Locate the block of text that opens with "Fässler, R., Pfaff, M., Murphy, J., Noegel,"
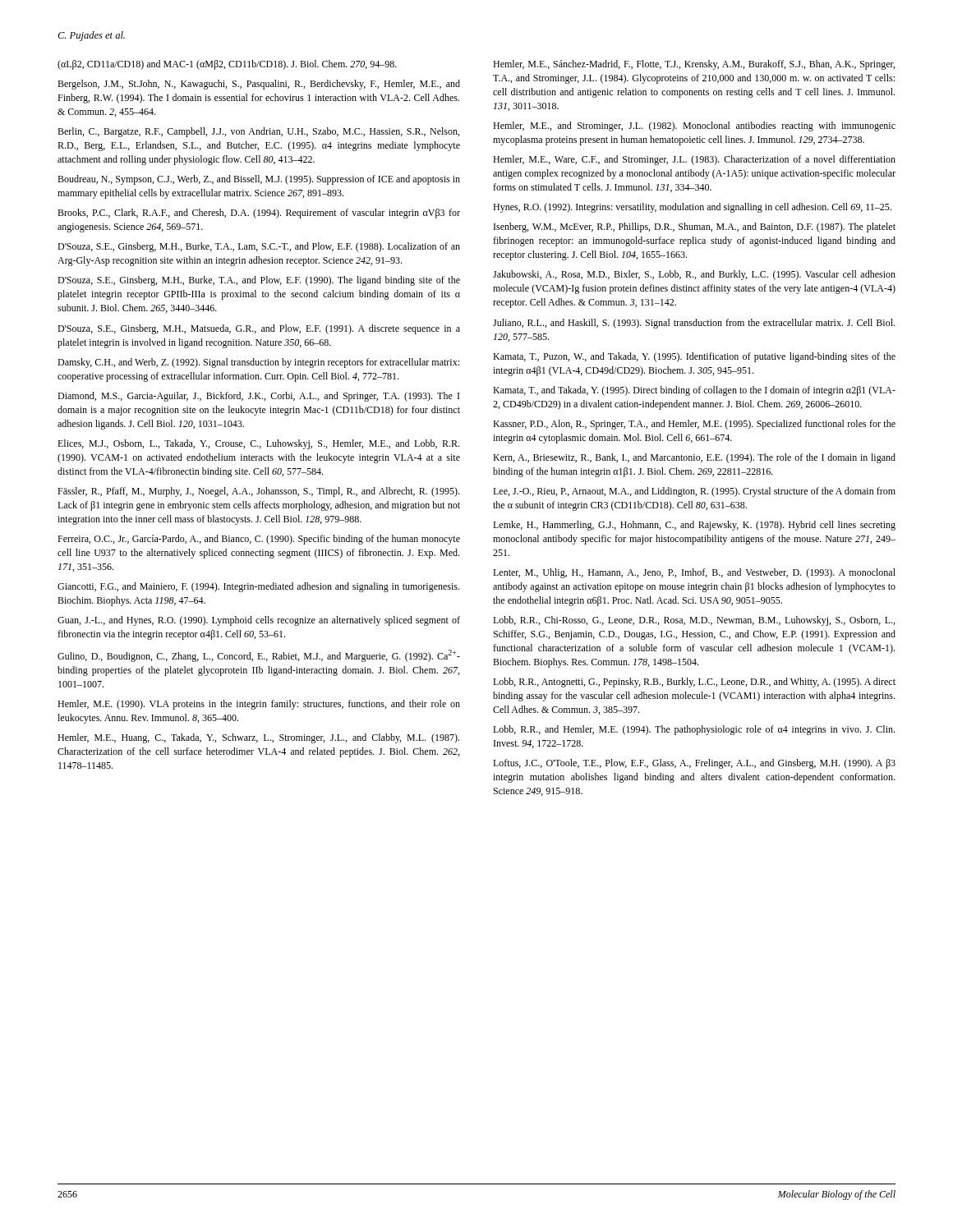Image resolution: width=953 pixels, height=1232 pixels. (259, 505)
